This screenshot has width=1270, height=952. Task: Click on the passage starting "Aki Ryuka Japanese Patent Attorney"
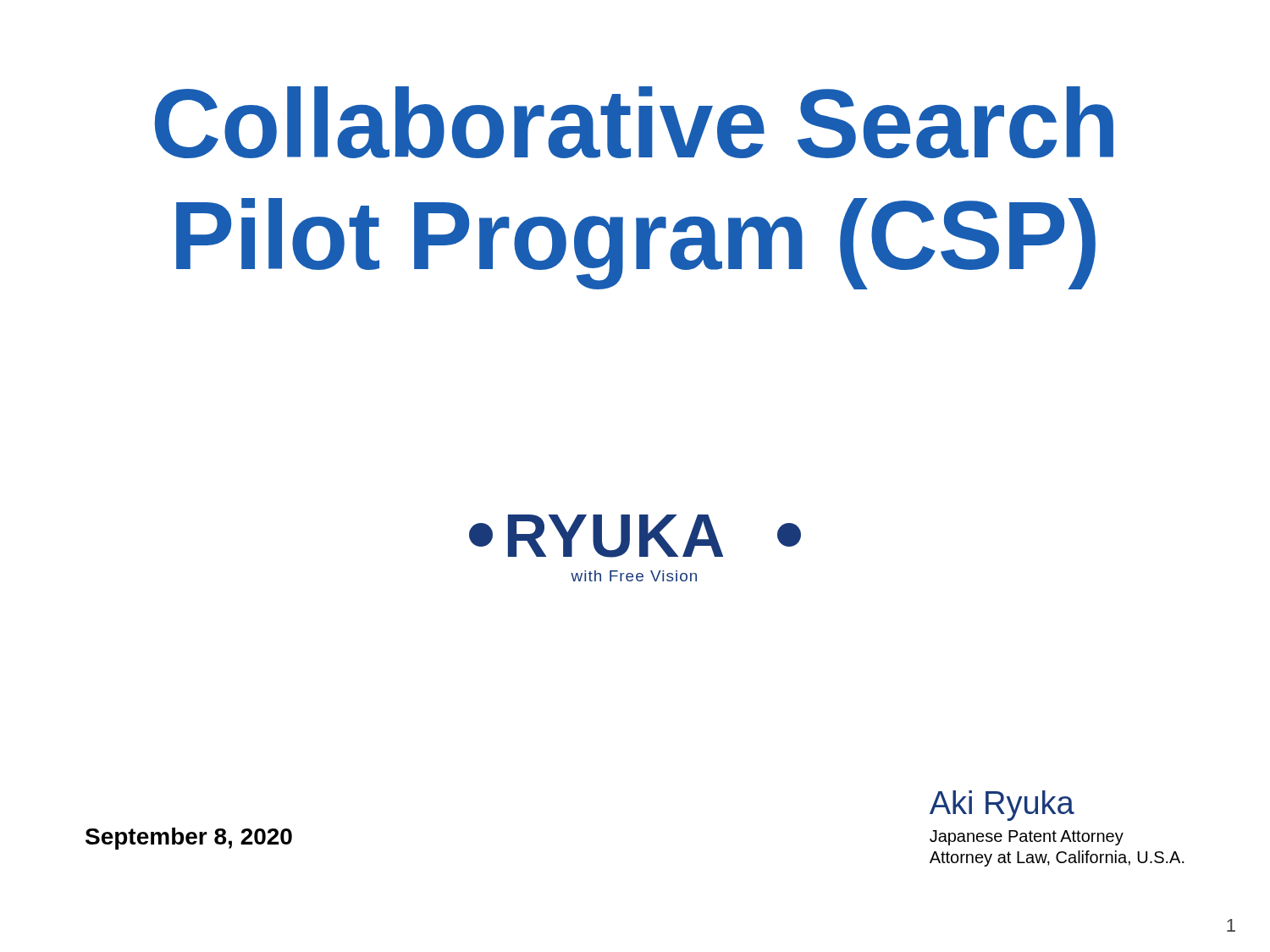pyautogui.click(x=1057, y=826)
